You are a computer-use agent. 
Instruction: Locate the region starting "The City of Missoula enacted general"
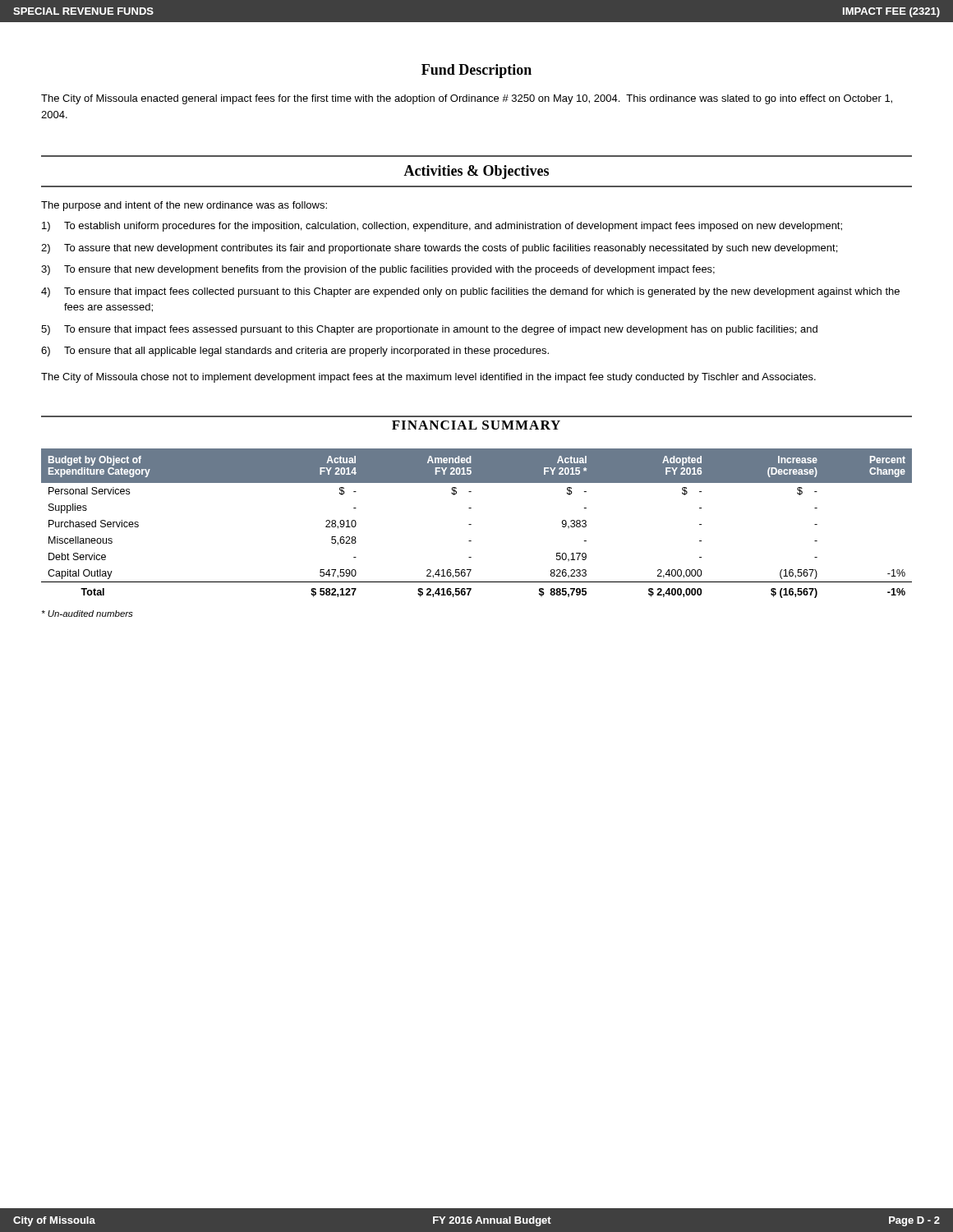pos(467,106)
